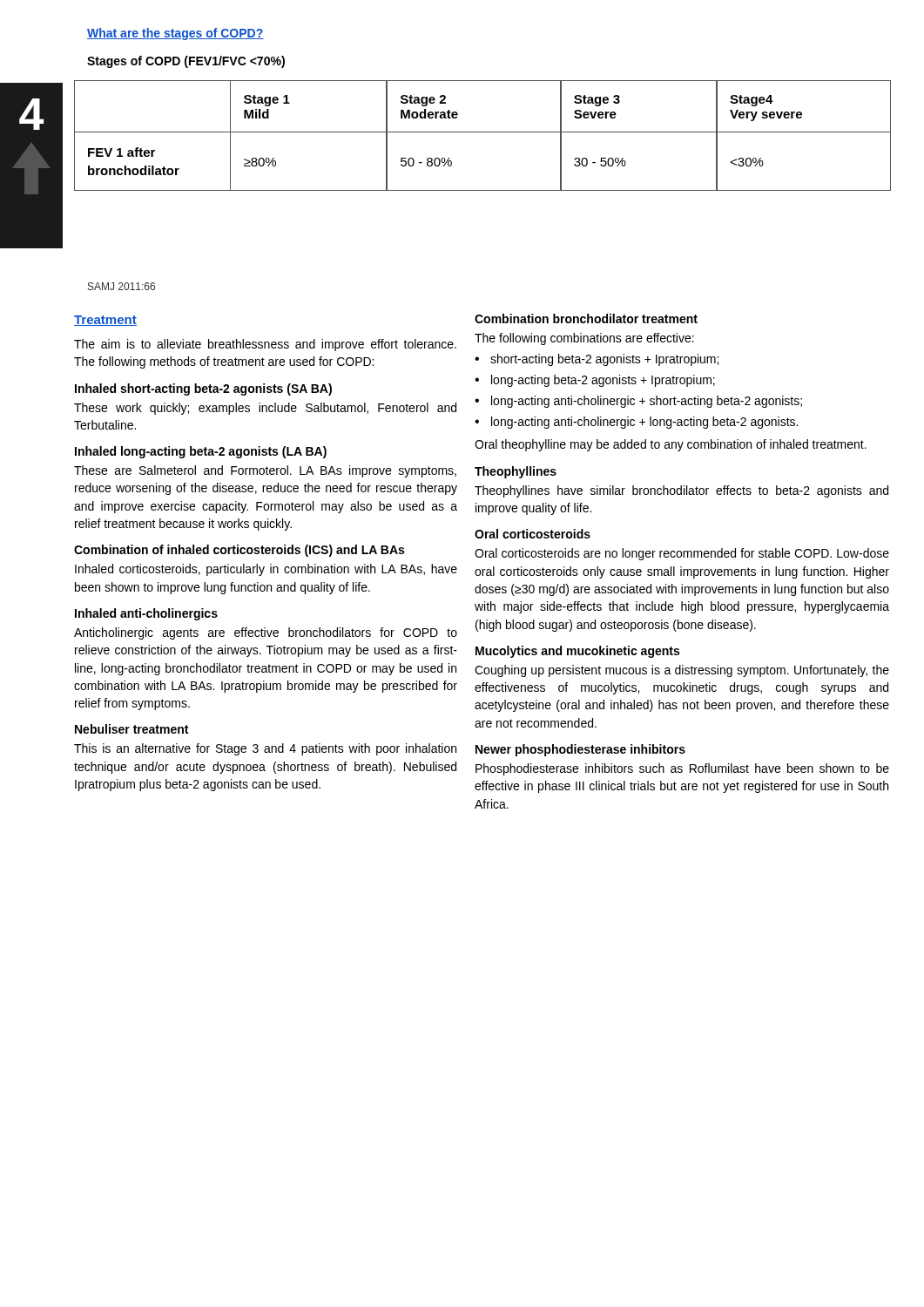Image resolution: width=924 pixels, height=1307 pixels.
Task: Find the text block containing "This is an alternative for Stage"
Action: click(x=266, y=767)
